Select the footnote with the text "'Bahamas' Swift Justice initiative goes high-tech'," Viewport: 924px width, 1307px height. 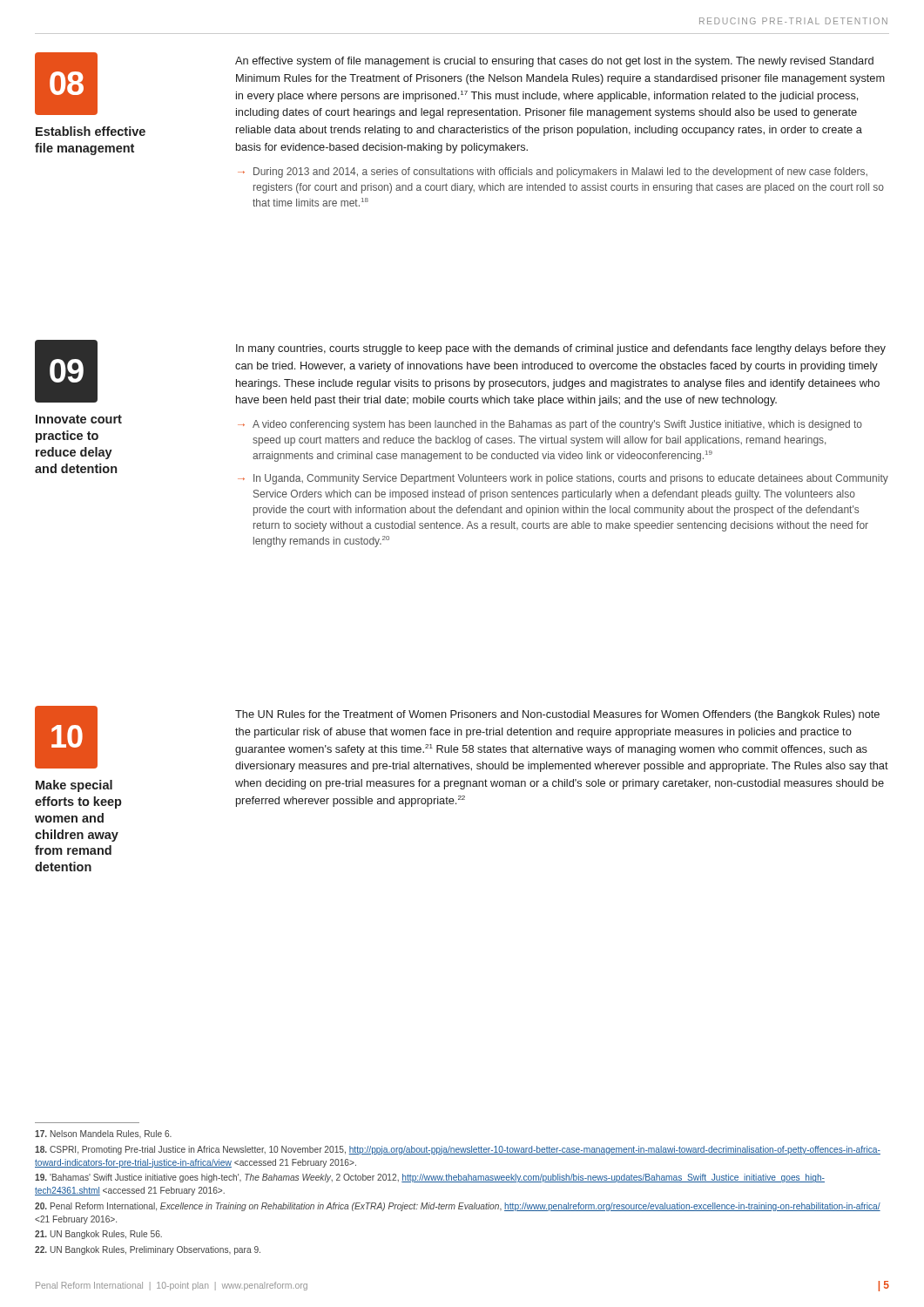click(x=430, y=1184)
